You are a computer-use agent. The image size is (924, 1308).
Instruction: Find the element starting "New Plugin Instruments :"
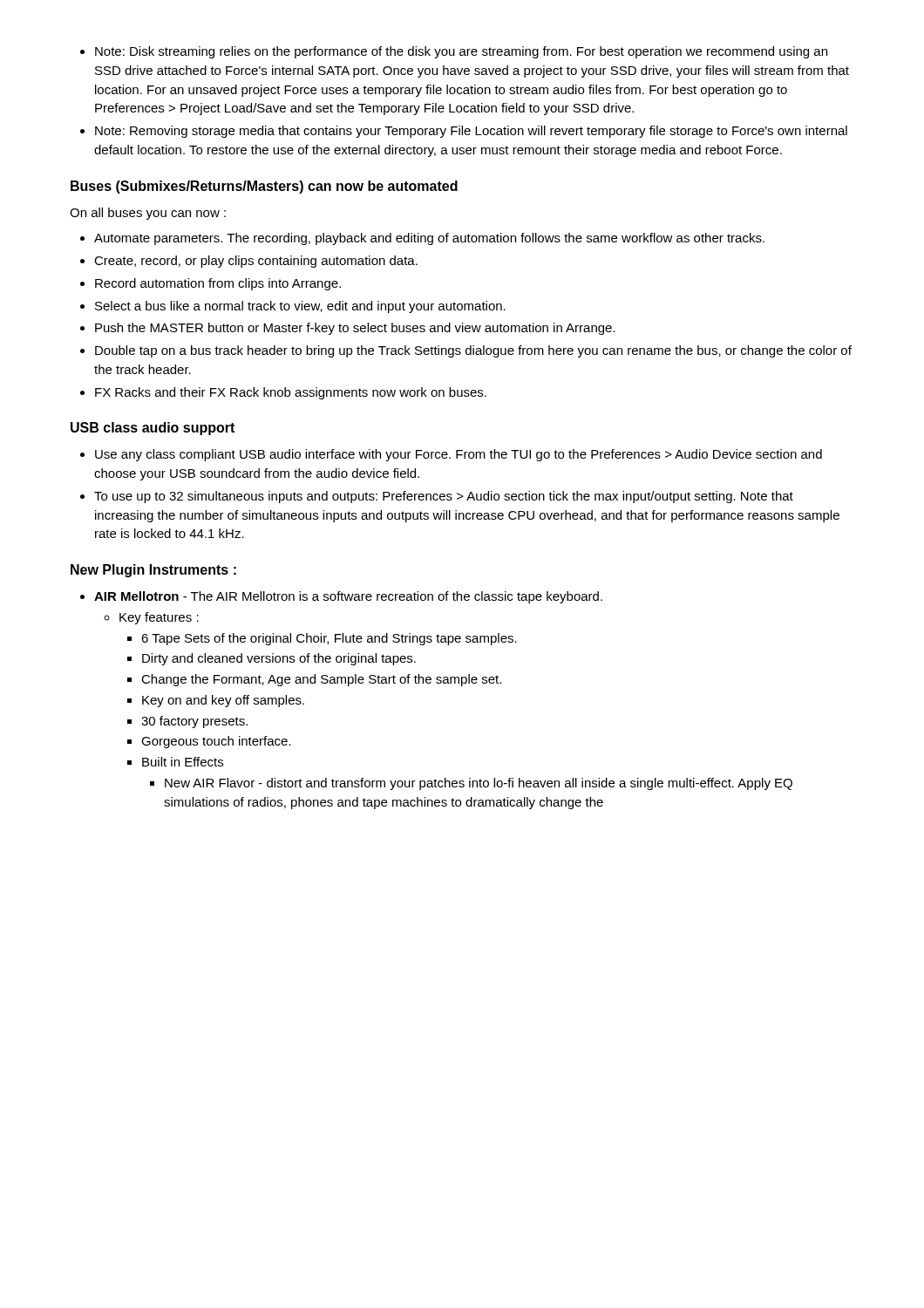153,570
